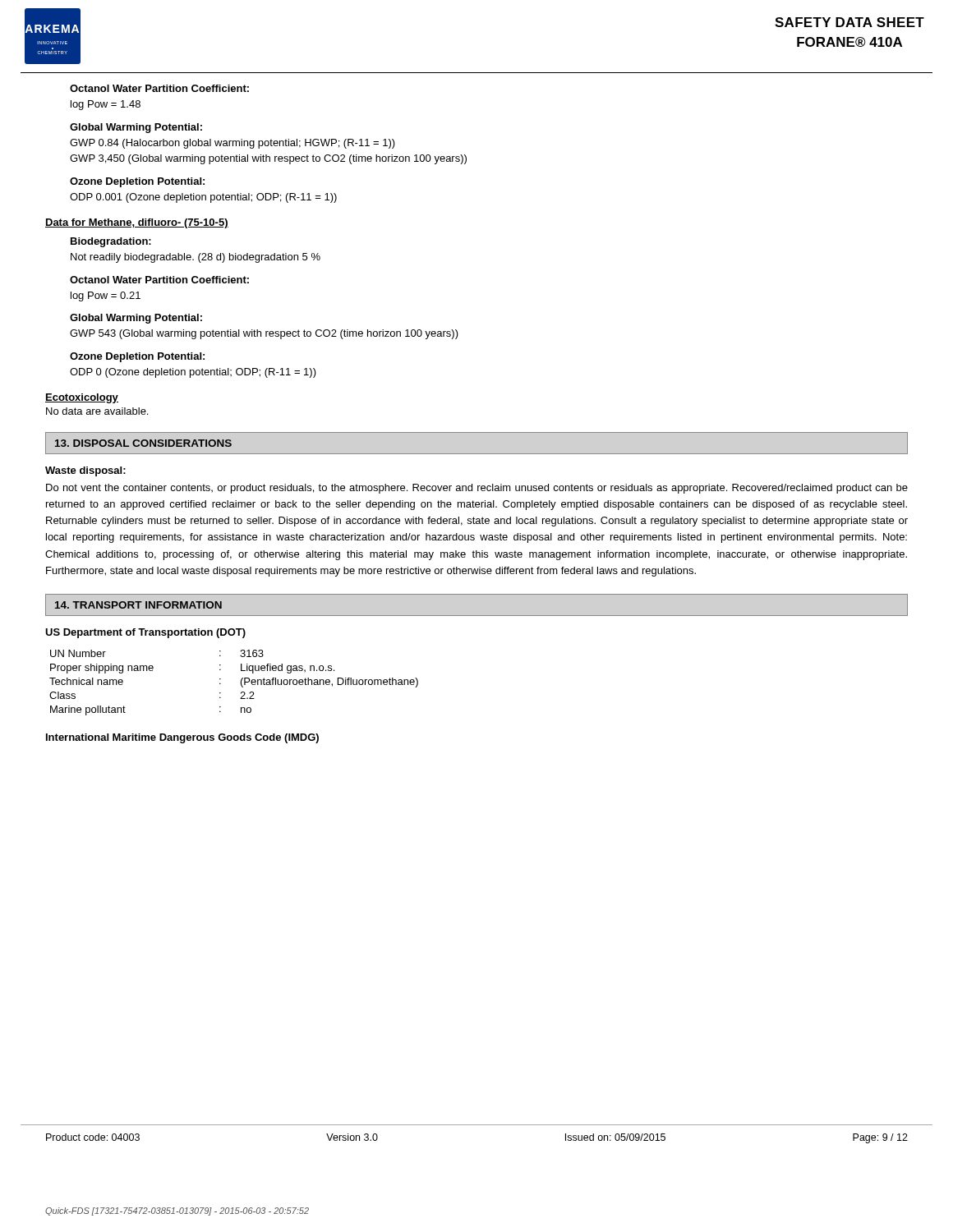The height and width of the screenshot is (1232, 953).
Task: Point to the passage starting "log Pow = 0.21"
Action: tap(105, 295)
